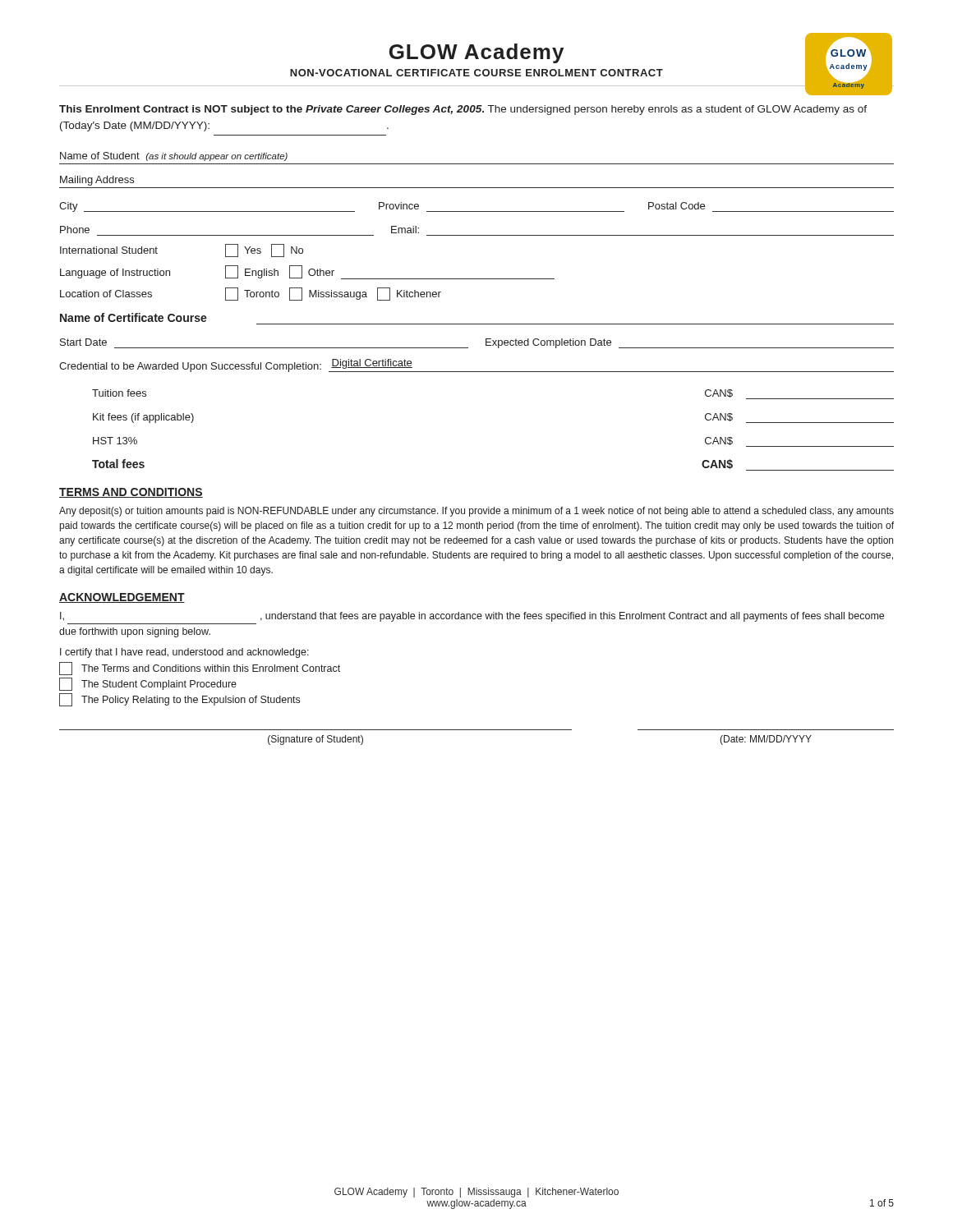The height and width of the screenshot is (1232, 953).
Task: Locate the element starting "Location of Classes Toronto Mississauga Kitchener"
Action: coord(251,294)
